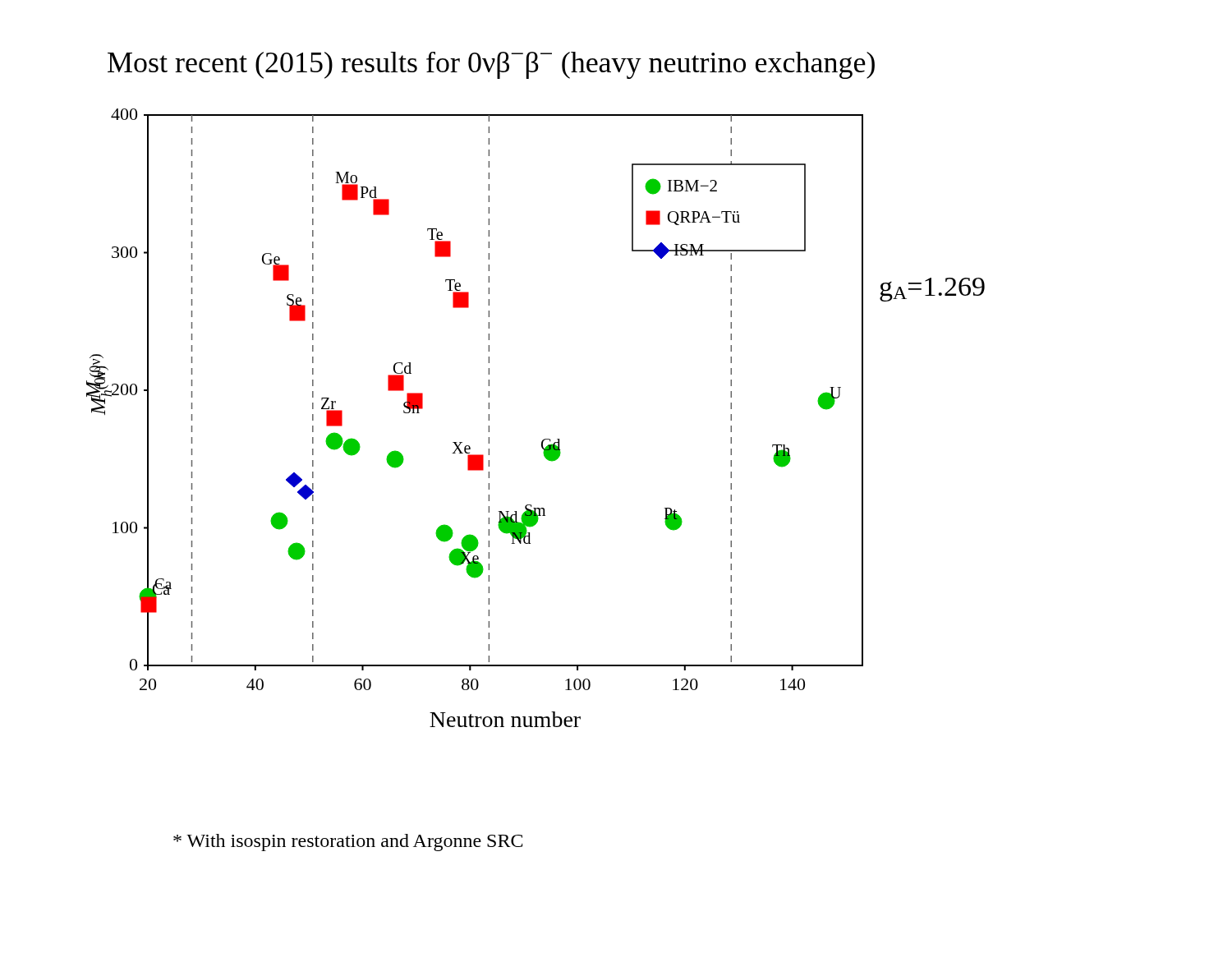Click on the scatter plot

point(567,427)
